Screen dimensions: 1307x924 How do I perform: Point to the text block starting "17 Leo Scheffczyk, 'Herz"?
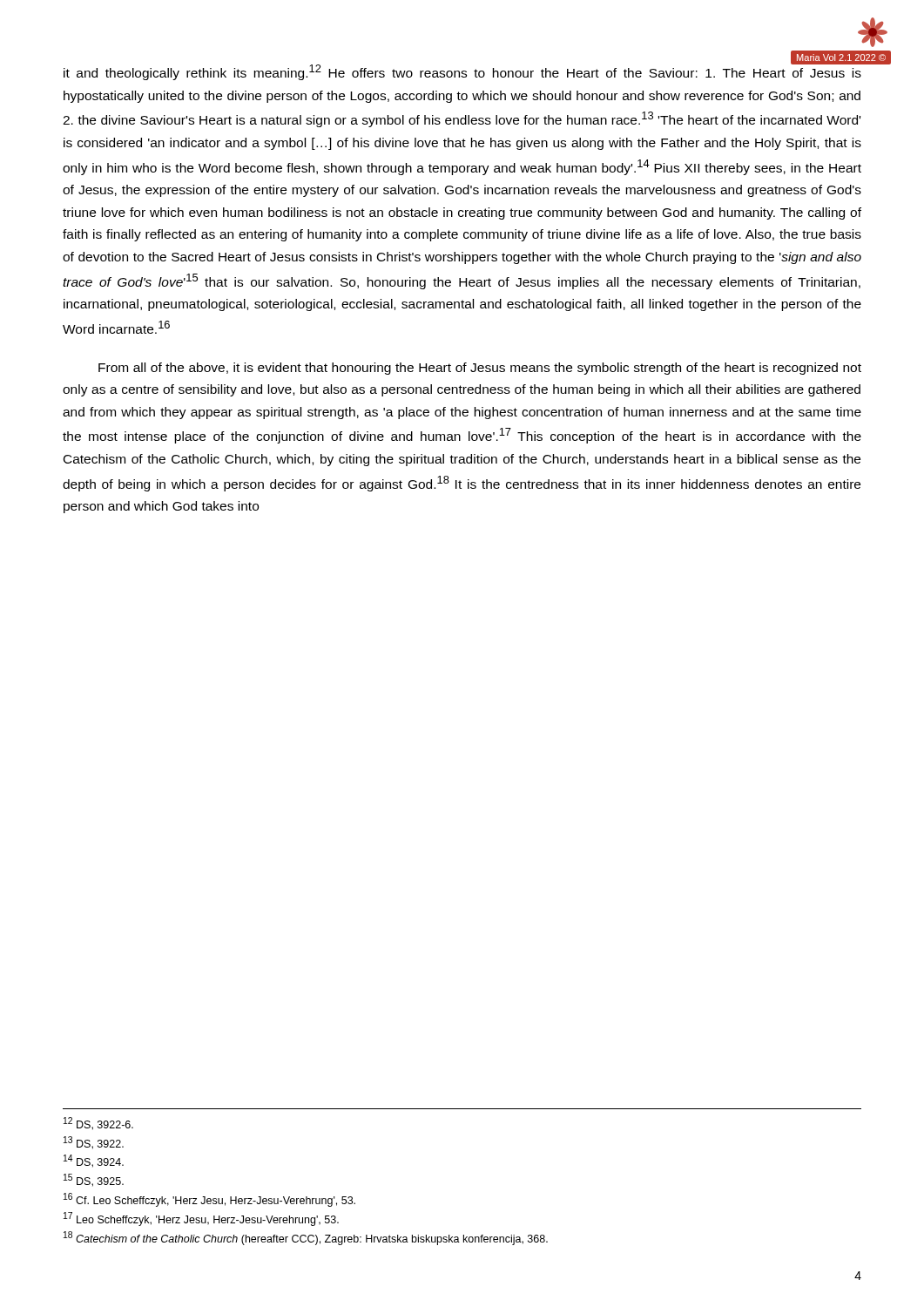[201, 1219]
